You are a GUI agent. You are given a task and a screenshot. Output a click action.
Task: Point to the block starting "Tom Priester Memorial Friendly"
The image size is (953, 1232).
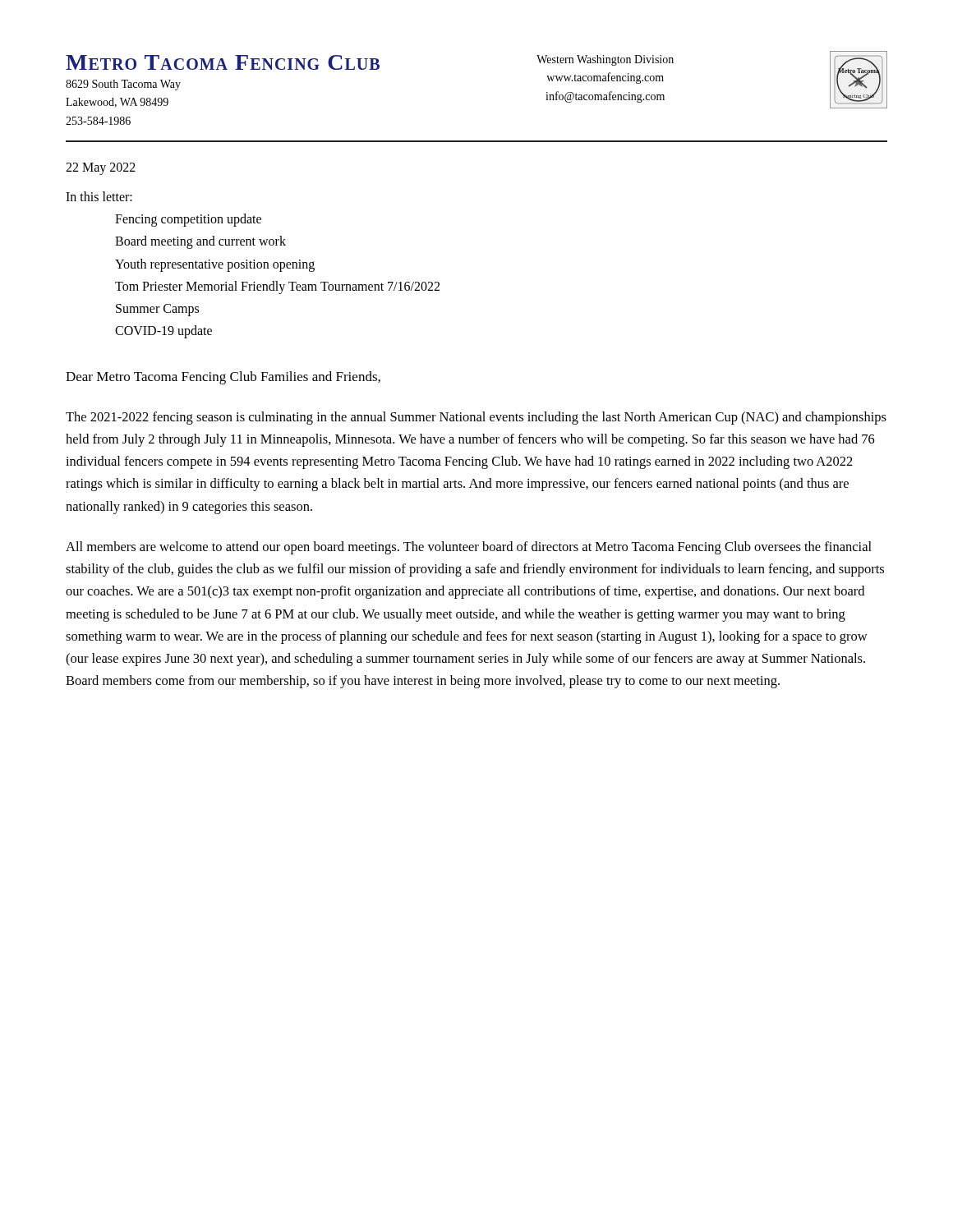[278, 286]
